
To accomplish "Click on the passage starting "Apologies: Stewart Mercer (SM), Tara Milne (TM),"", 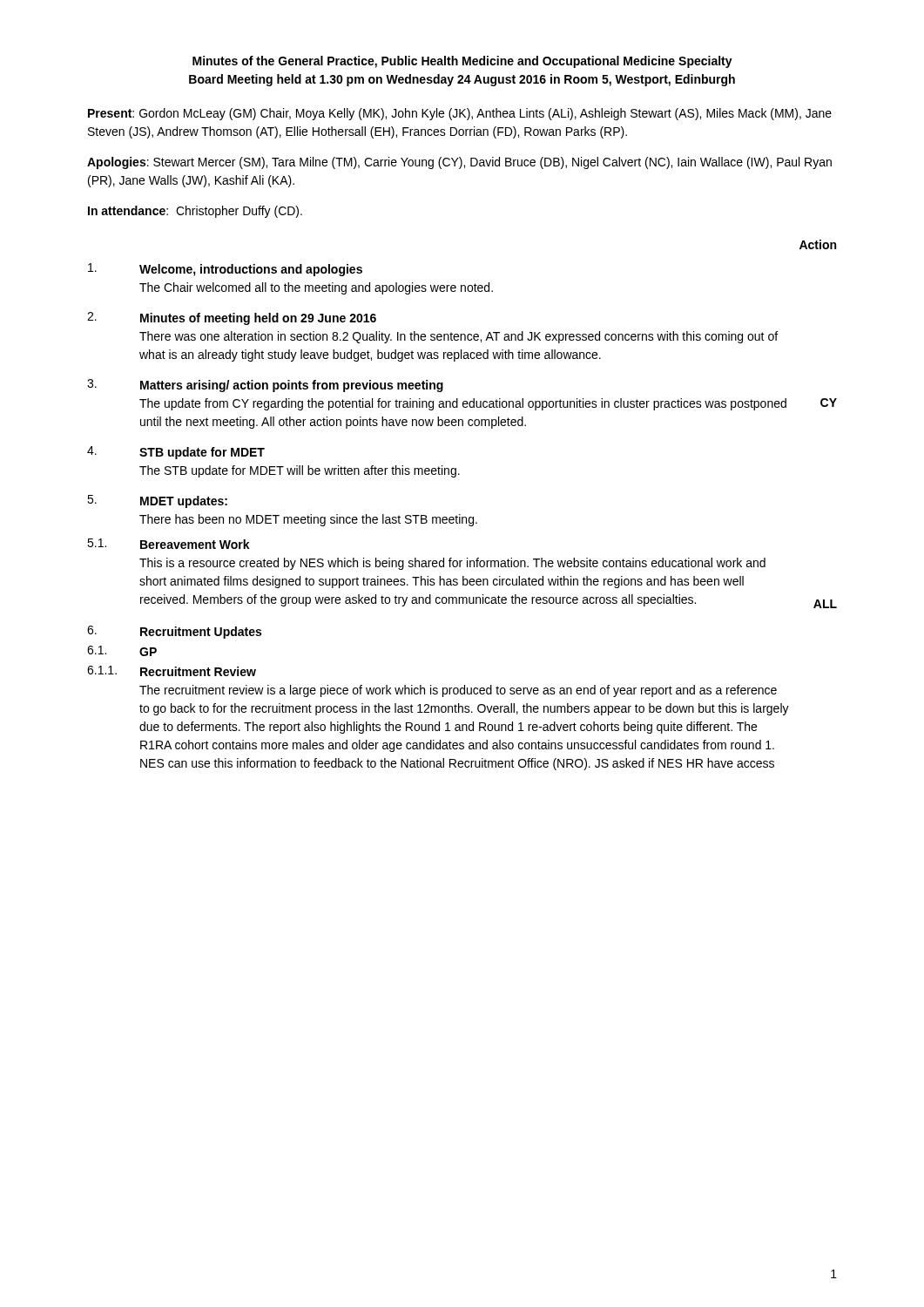I will pyautogui.click(x=460, y=171).
